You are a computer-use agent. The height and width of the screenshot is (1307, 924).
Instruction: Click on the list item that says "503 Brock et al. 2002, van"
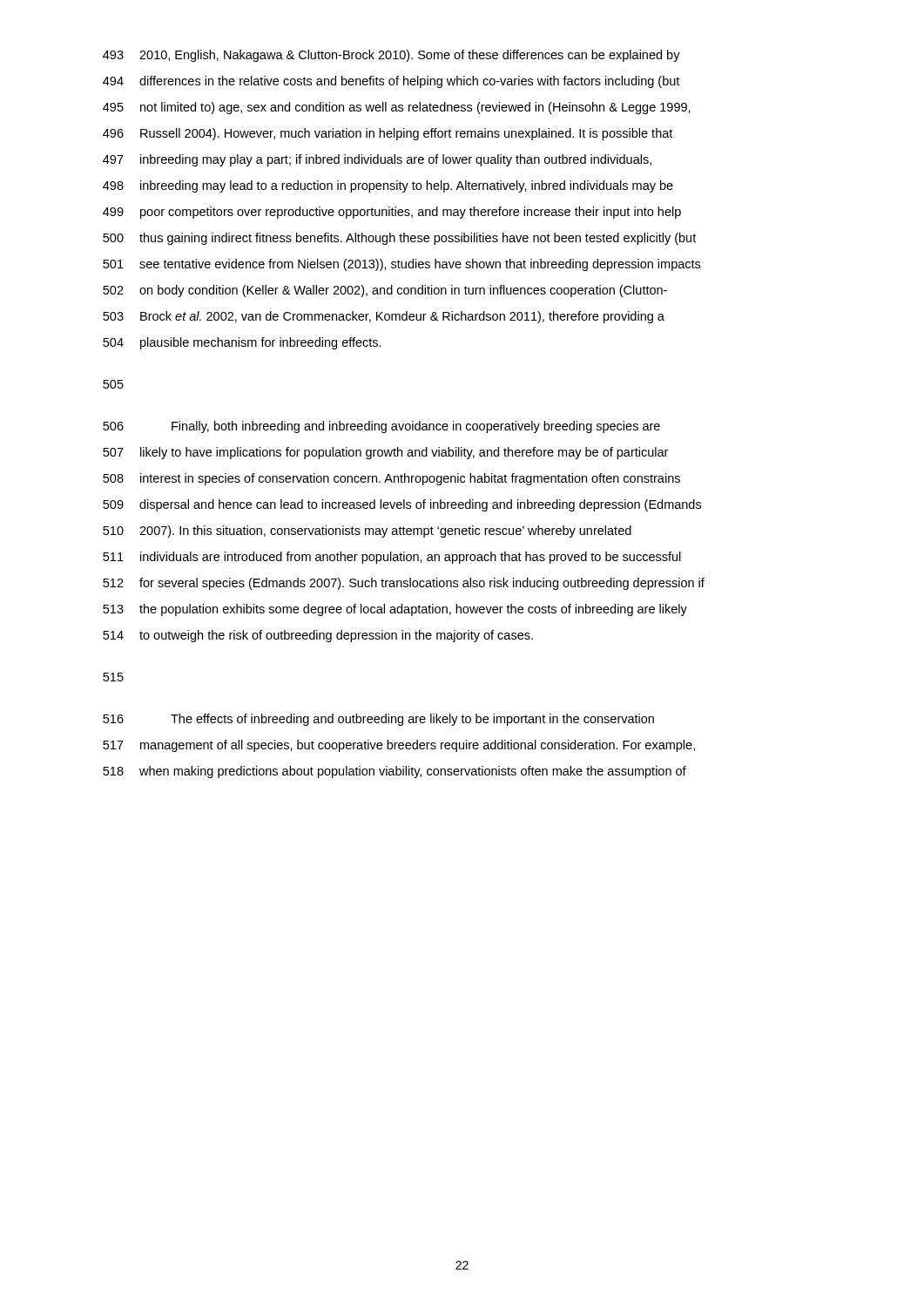pos(471,317)
